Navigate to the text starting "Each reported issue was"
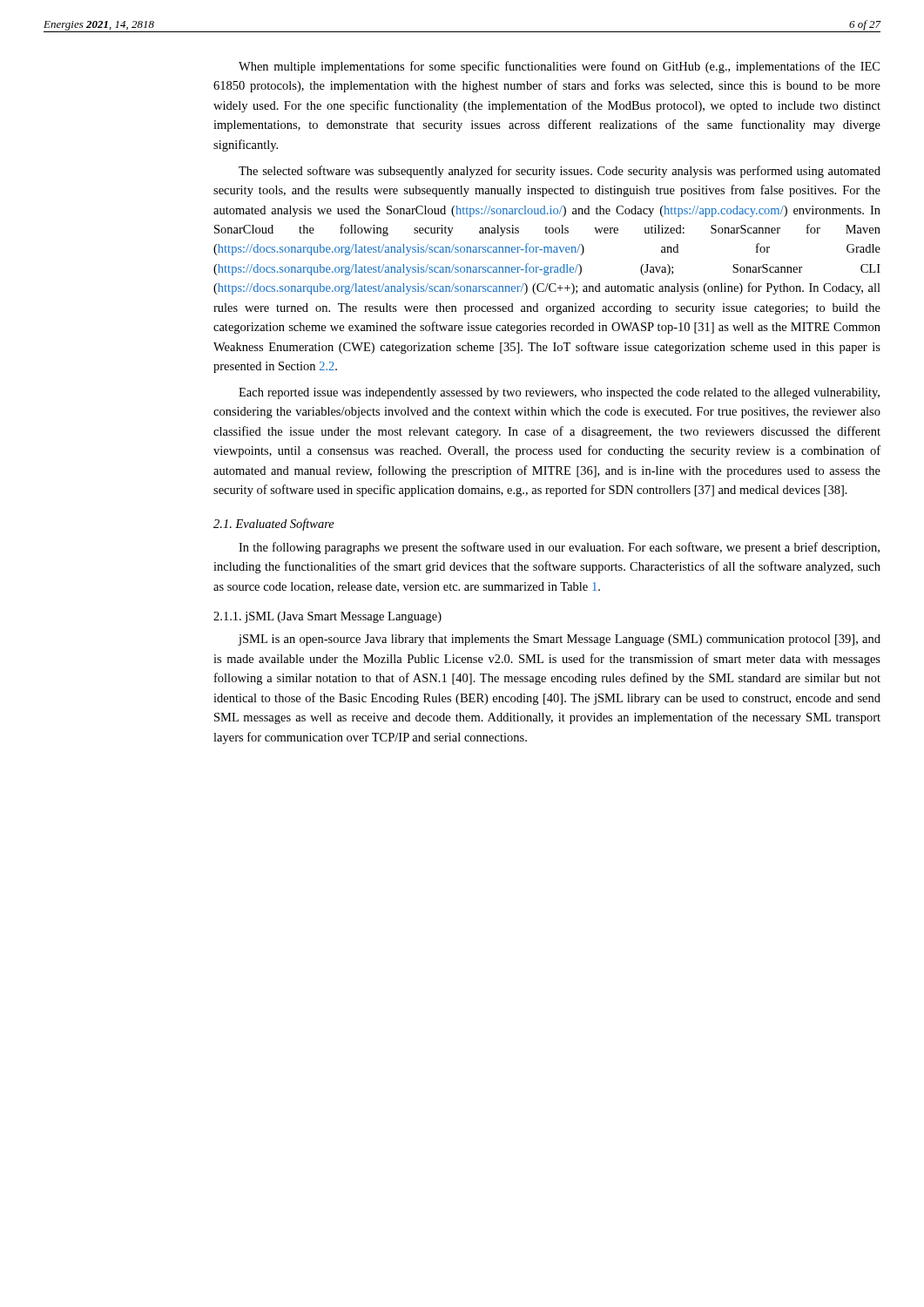 pos(547,441)
